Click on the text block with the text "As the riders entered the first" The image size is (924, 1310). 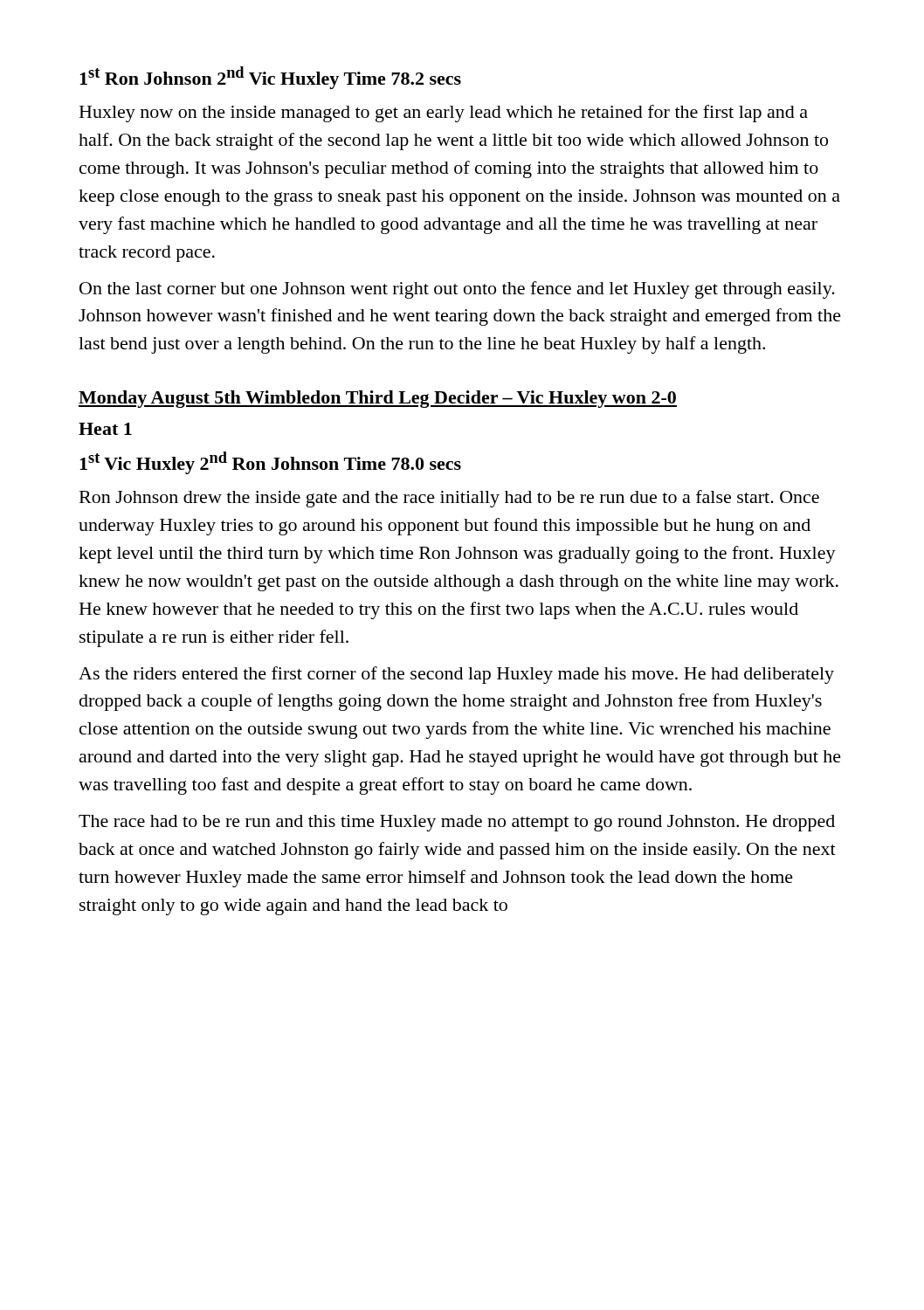point(460,728)
